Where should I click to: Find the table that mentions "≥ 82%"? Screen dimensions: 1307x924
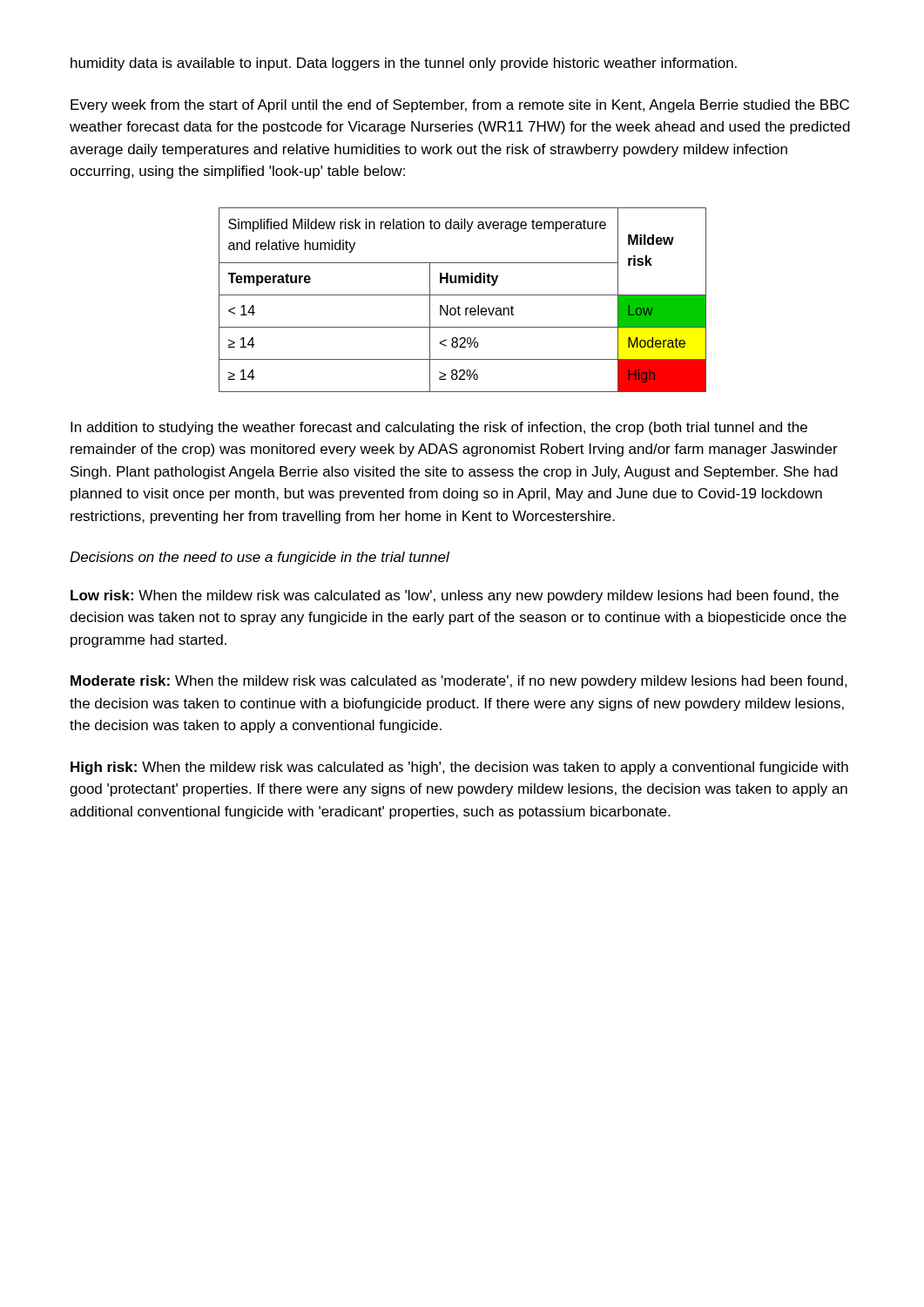coord(462,299)
